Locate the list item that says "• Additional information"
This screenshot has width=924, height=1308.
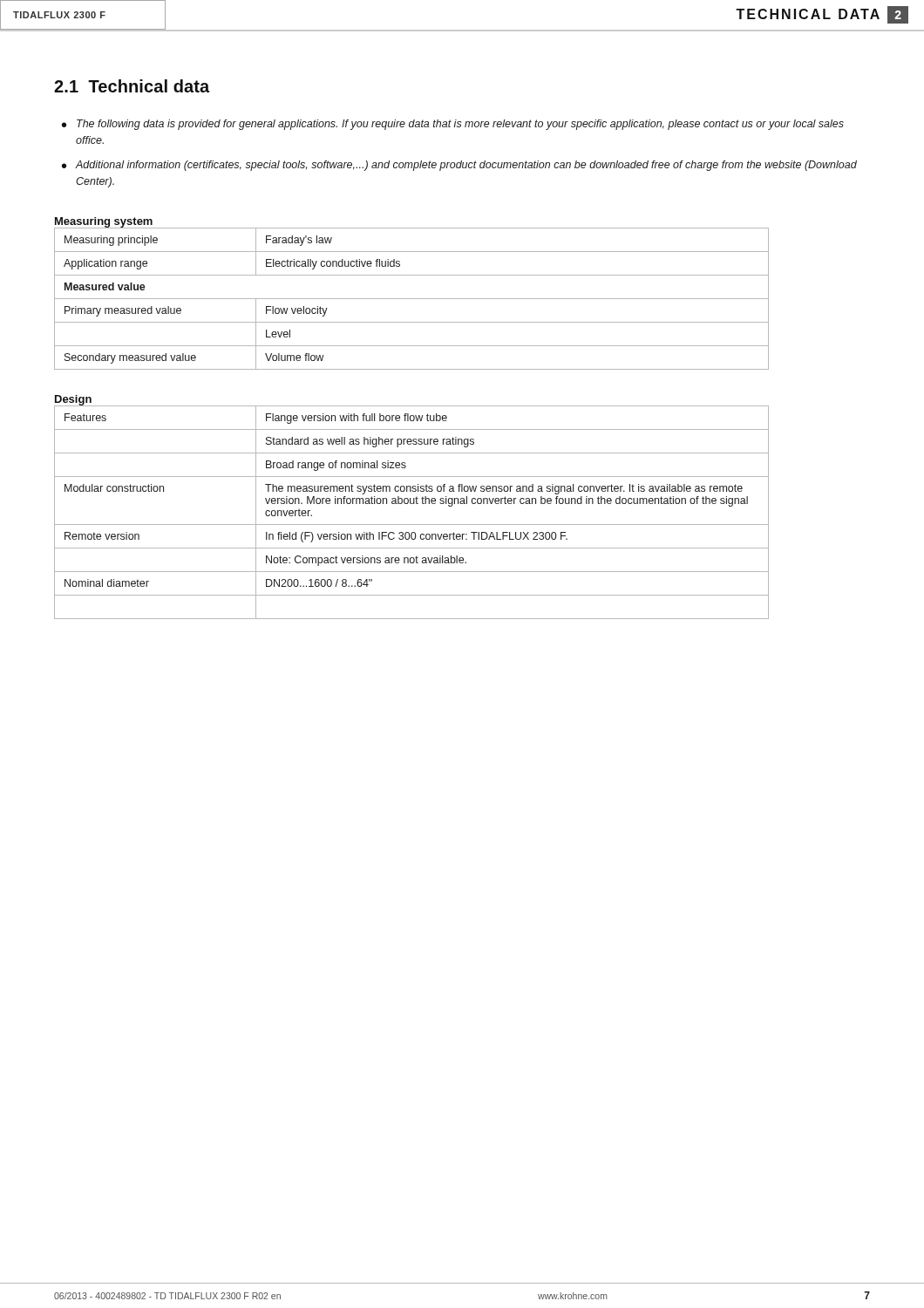[465, 174]
